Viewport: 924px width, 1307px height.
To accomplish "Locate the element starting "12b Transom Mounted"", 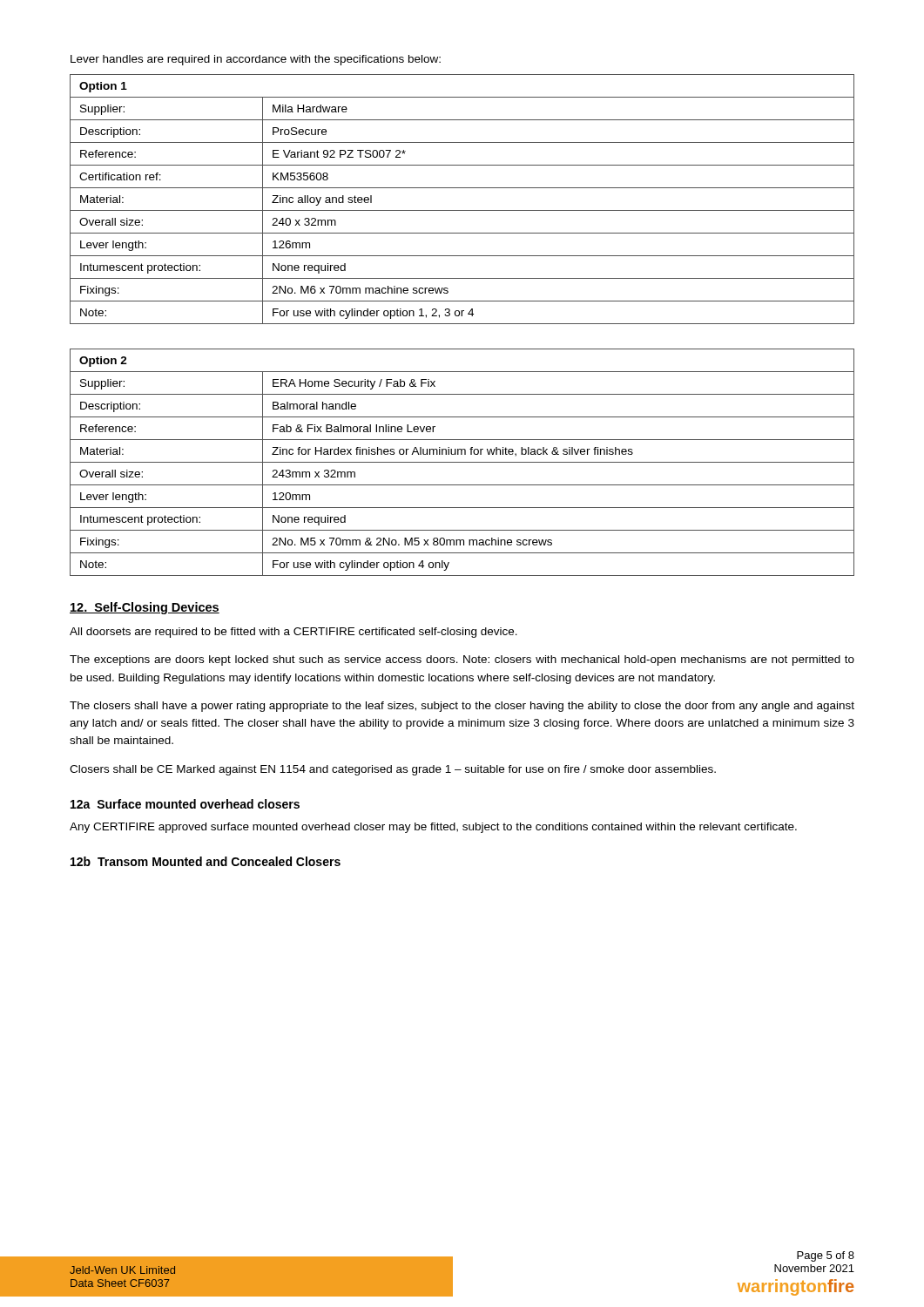I will point(205,862).
